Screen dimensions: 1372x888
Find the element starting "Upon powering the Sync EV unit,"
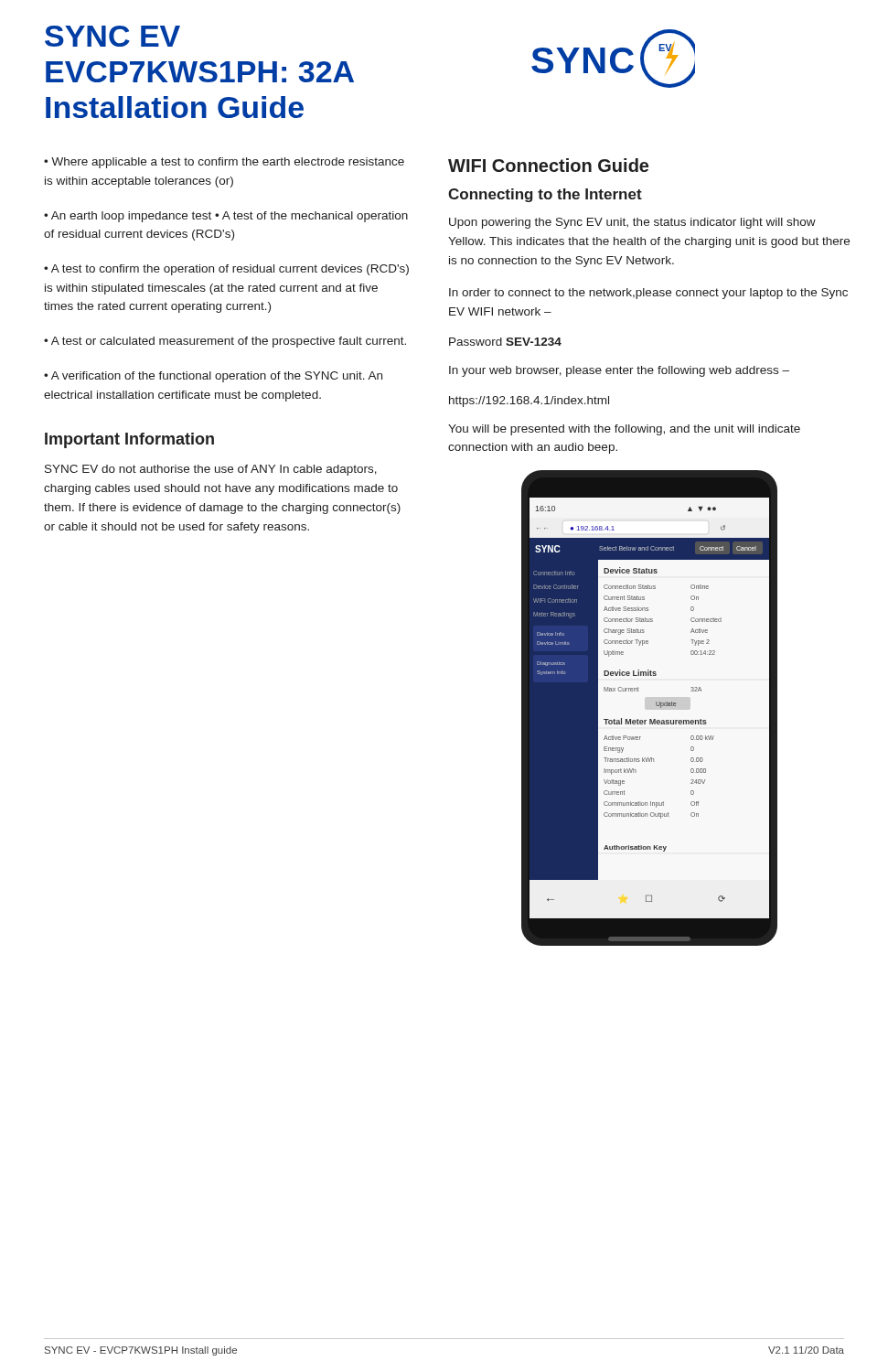(x=649, y=241)
